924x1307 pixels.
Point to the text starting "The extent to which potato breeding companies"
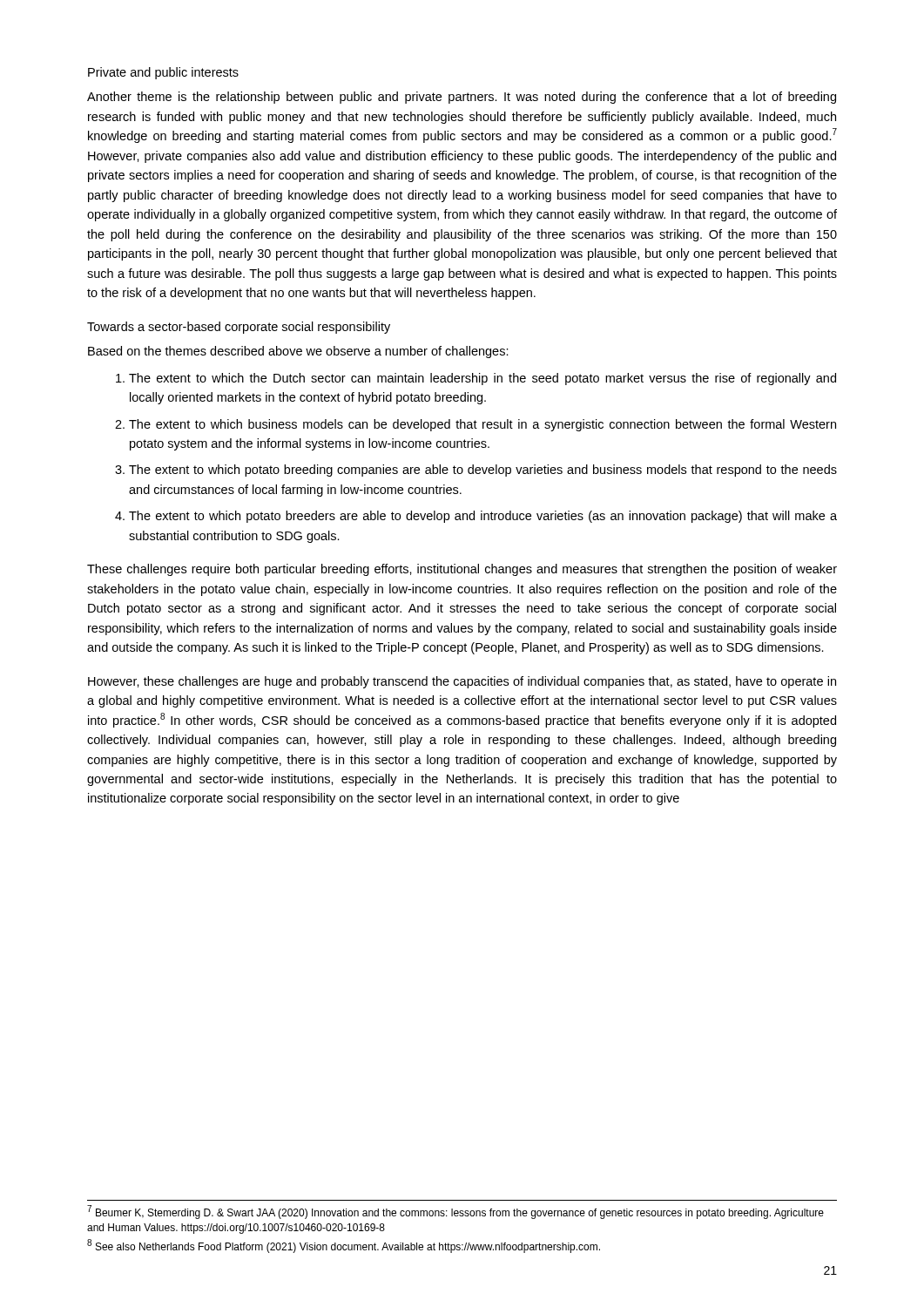tap(483, 480)
